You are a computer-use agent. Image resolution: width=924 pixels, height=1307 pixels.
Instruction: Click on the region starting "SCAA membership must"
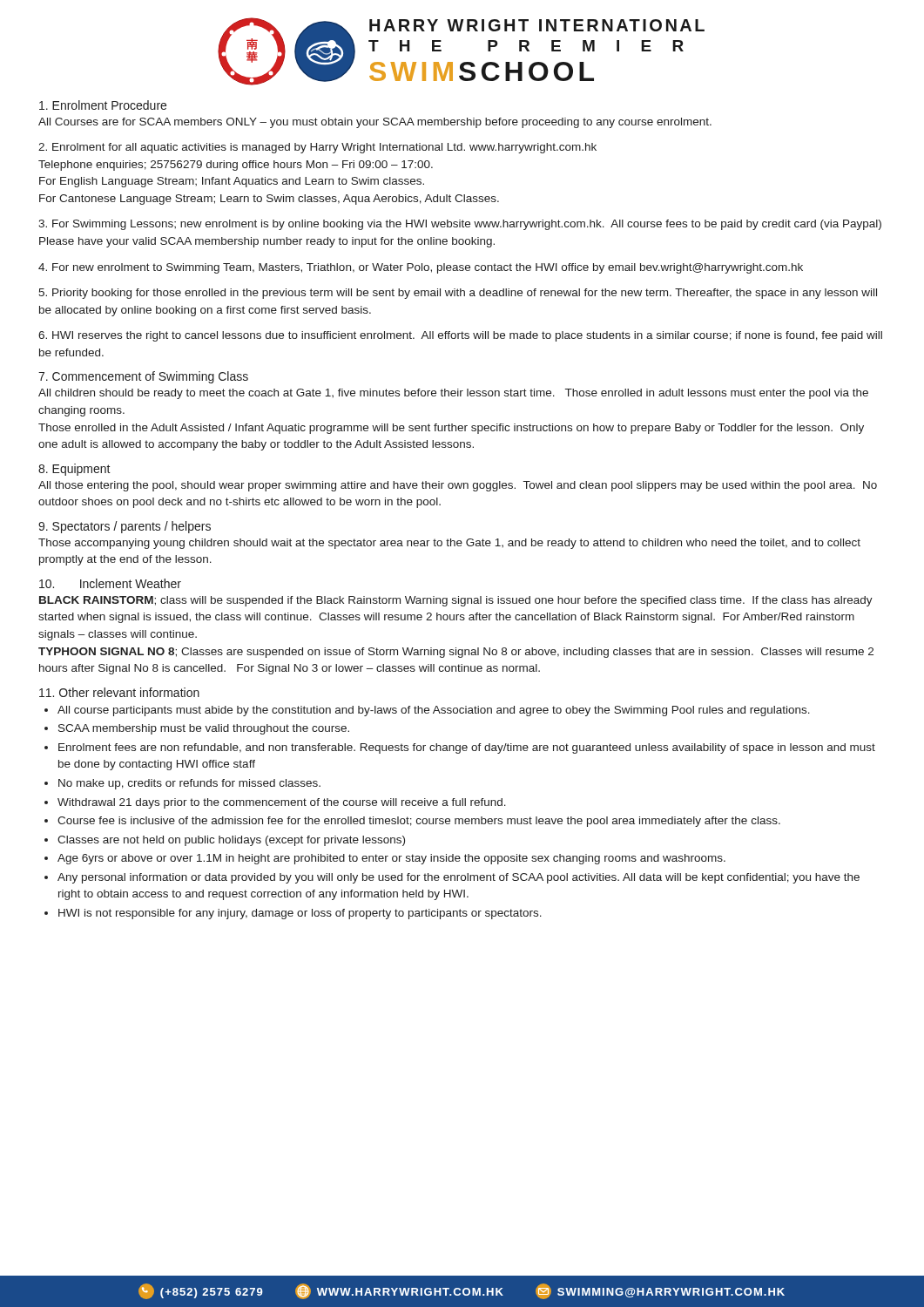pyautogui.click(x=204, y=728)
